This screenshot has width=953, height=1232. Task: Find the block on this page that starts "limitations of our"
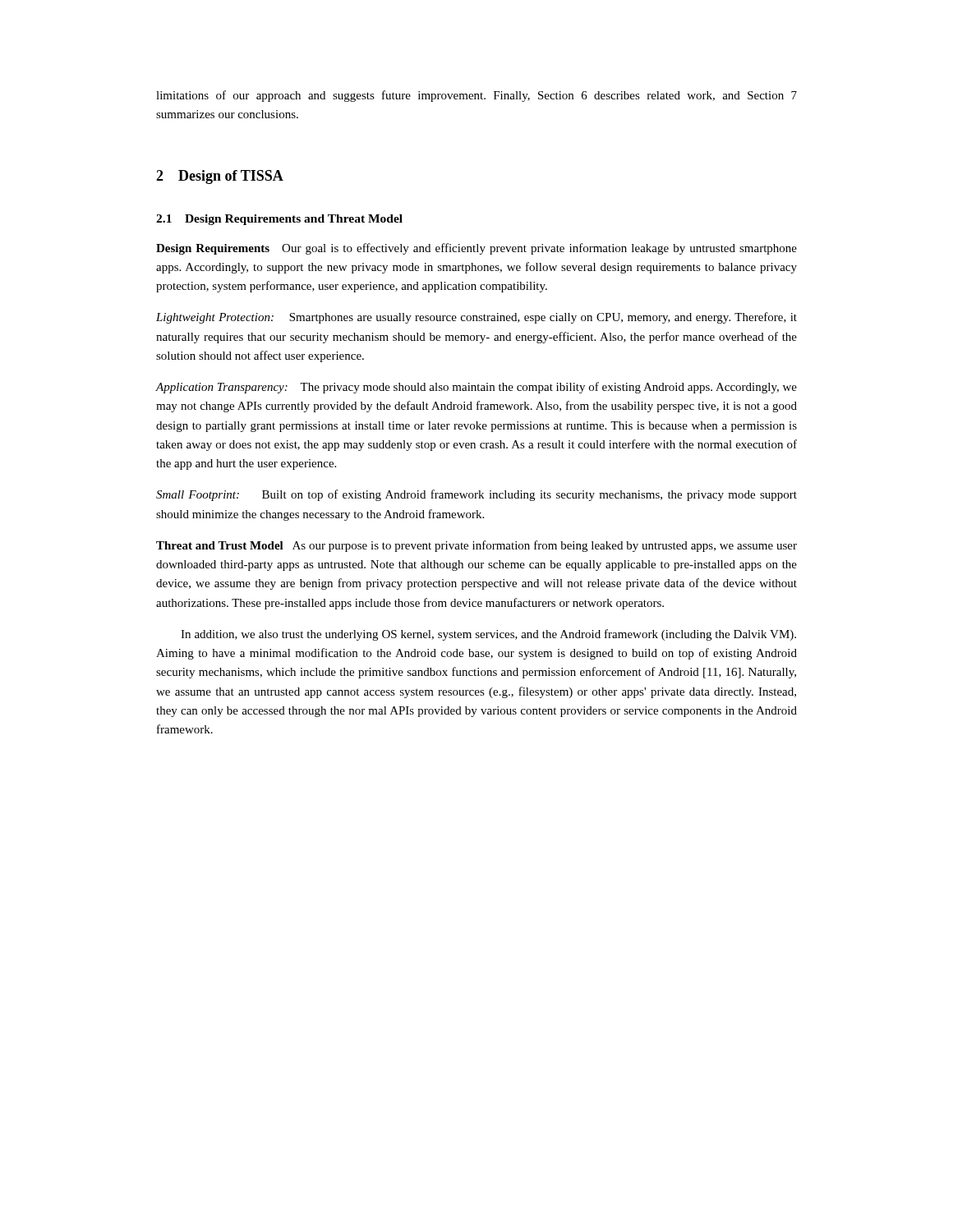pyautogui.click(x=476, y=105)
